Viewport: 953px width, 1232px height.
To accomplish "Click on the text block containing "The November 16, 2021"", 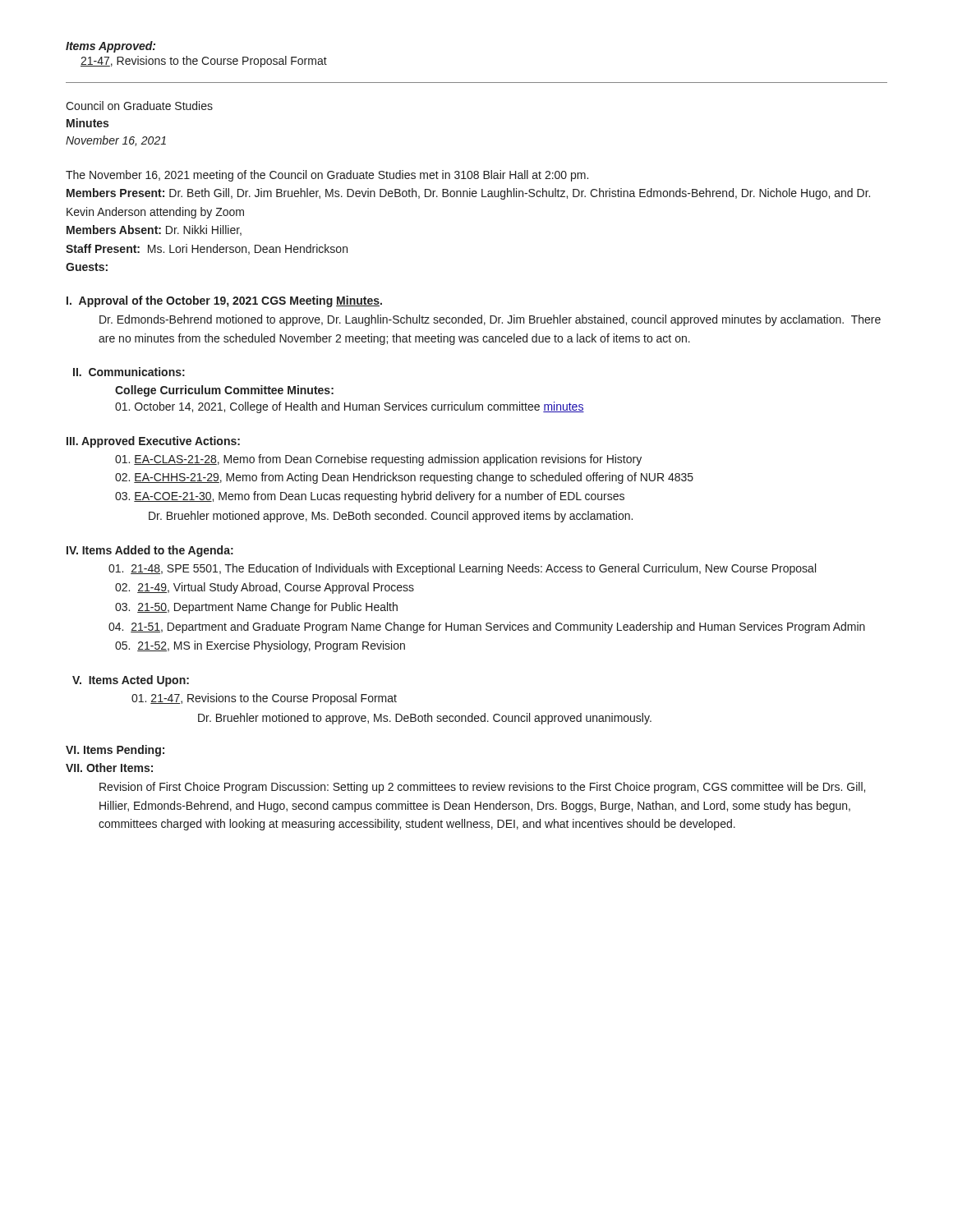I will click(x=327, y=176).
